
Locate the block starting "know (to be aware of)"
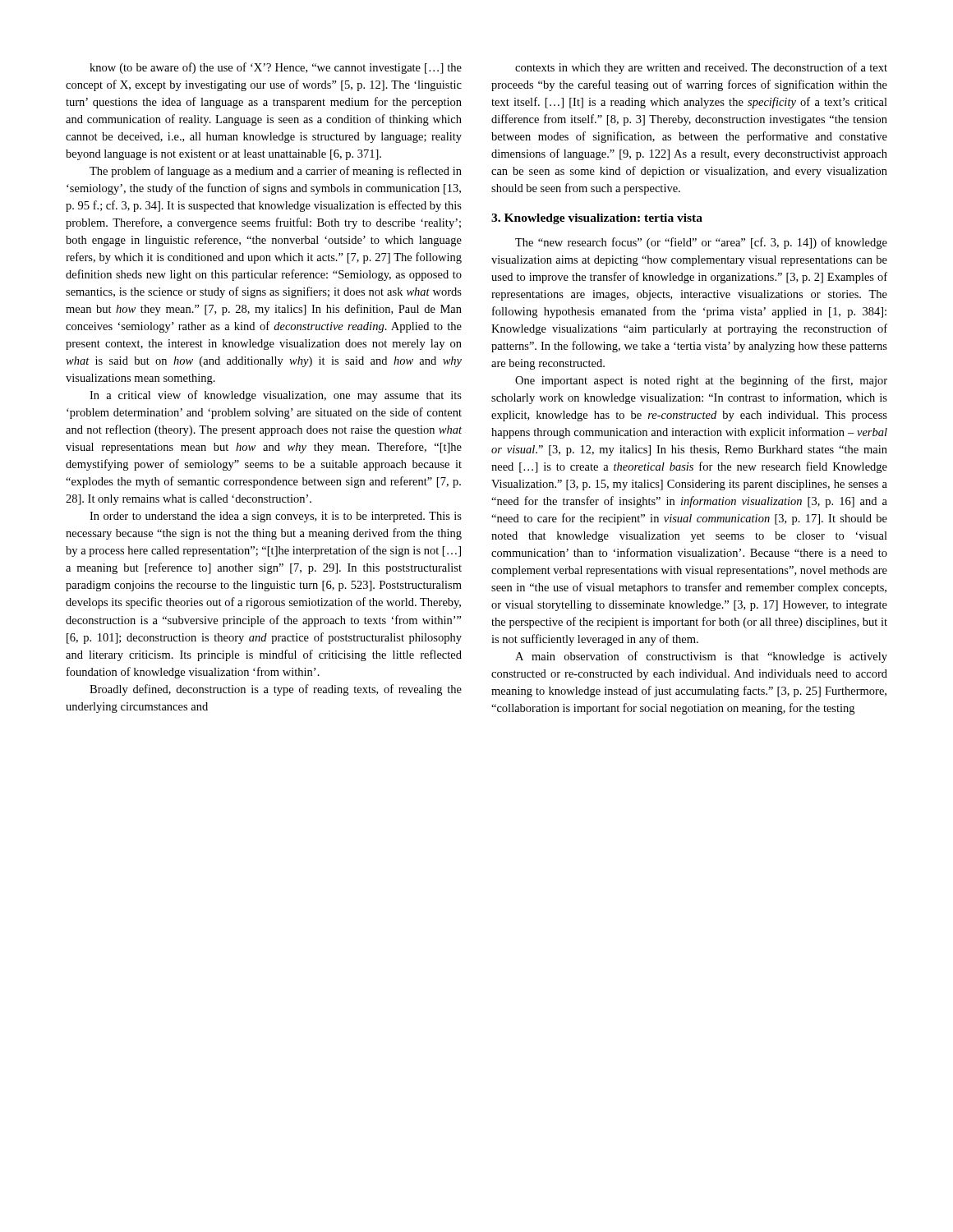(264, 111)
